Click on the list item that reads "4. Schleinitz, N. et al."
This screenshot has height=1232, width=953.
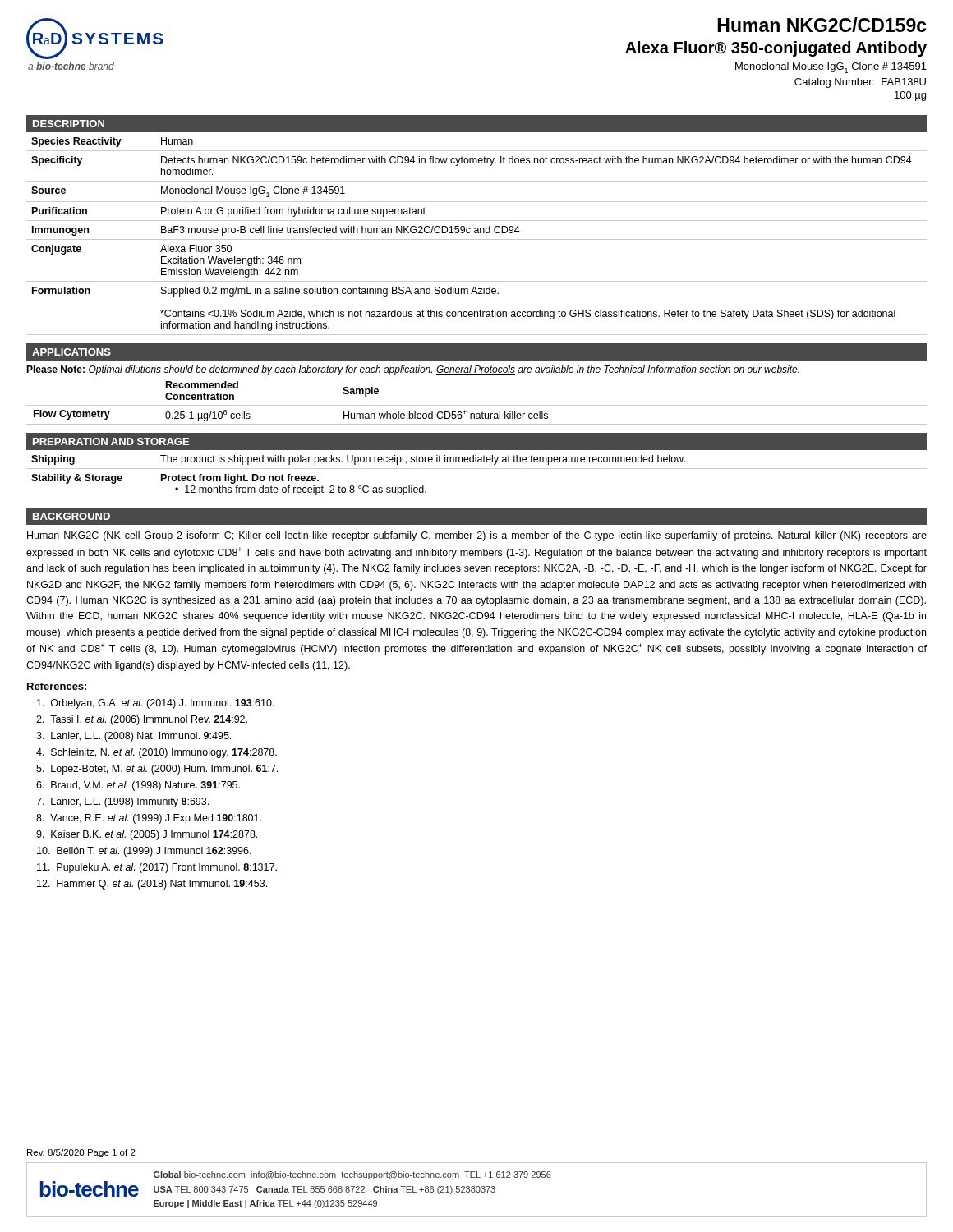point(157,752)
